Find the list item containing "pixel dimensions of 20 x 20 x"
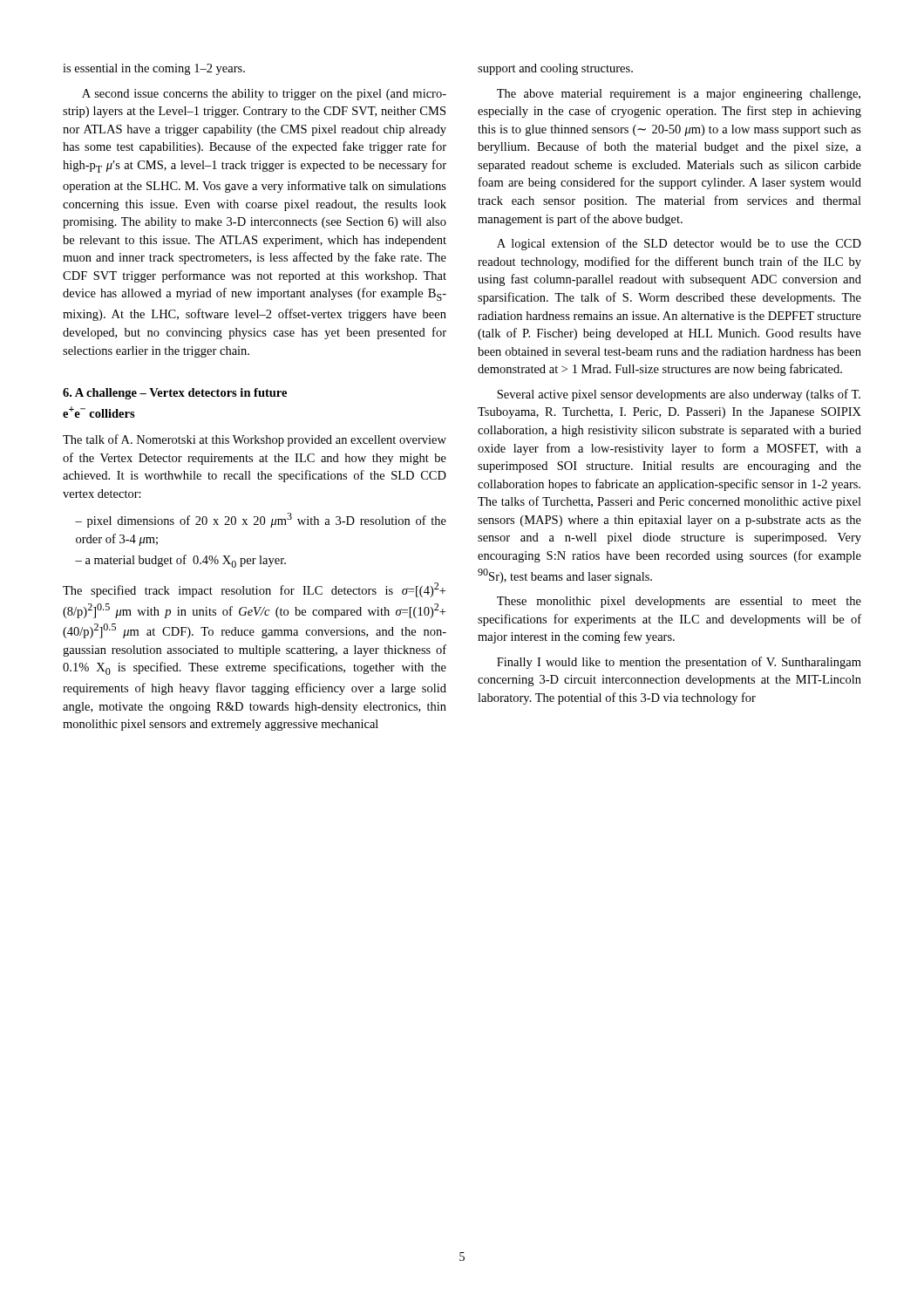The height and width of the screenshot is (1308, 924). tap(261, 528)
